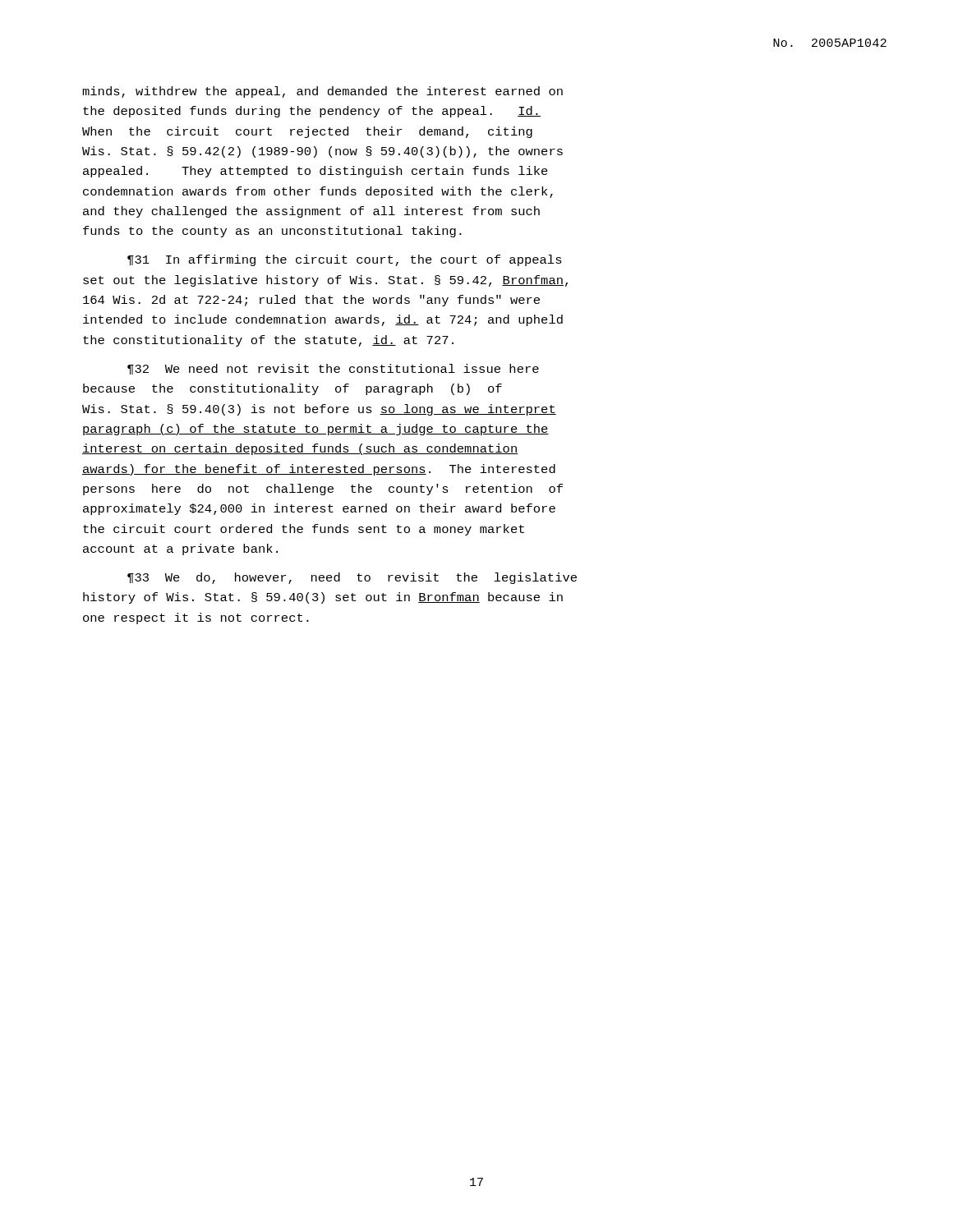Where is the passage that starts "minds, withdrew the appeal, and demanded the interest"?
Image resolution: width=953 pixels, height=1232 pixels.
[323, 162]
